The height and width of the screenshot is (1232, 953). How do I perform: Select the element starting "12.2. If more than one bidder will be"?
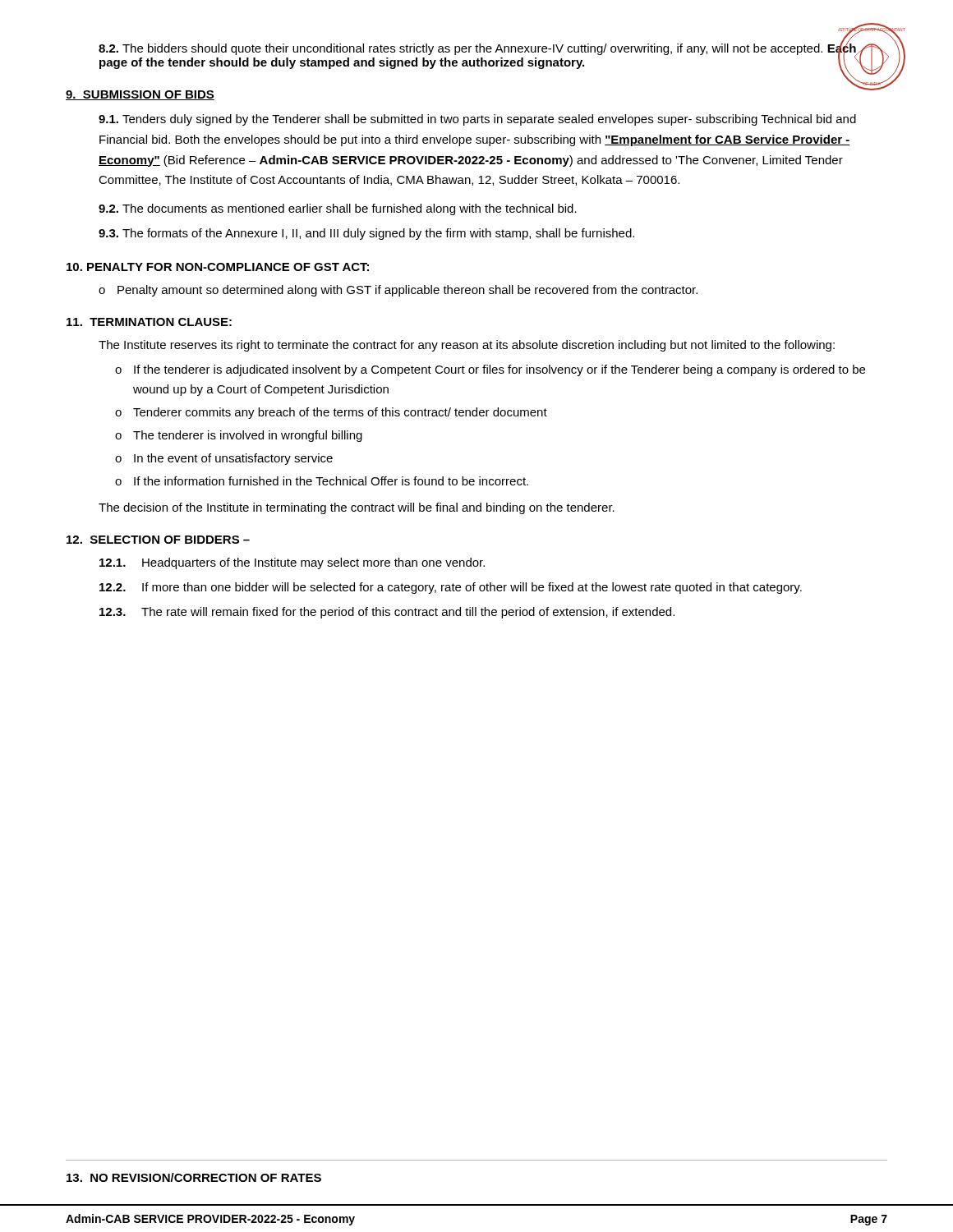[x=451, y=587]
